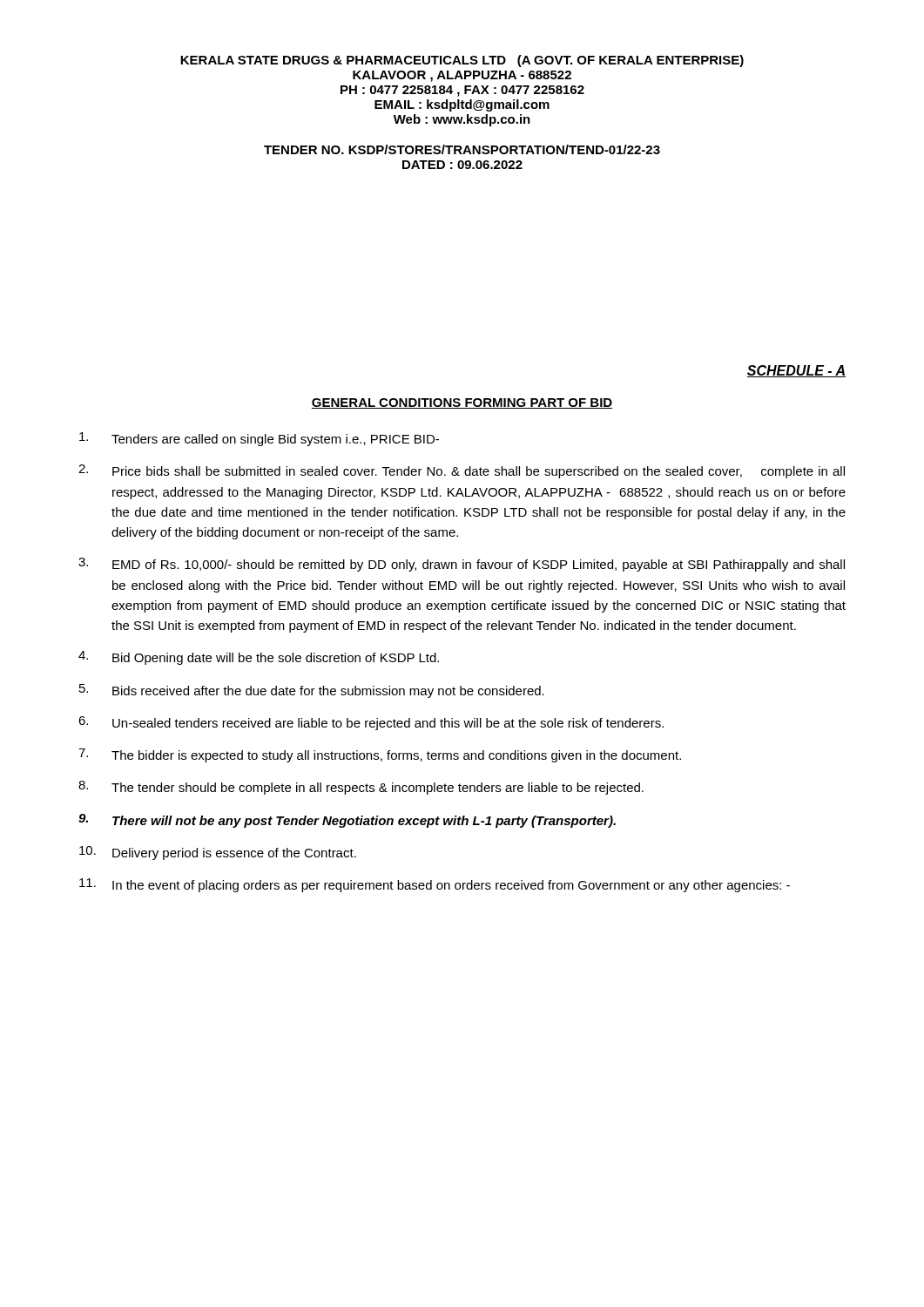The height and width of the screenshot is (1307, 924).
Task: Select the text starting "6. Un-sealed tenders received are liable to be"
Action: pyautogui.click(x=462, y=723)
